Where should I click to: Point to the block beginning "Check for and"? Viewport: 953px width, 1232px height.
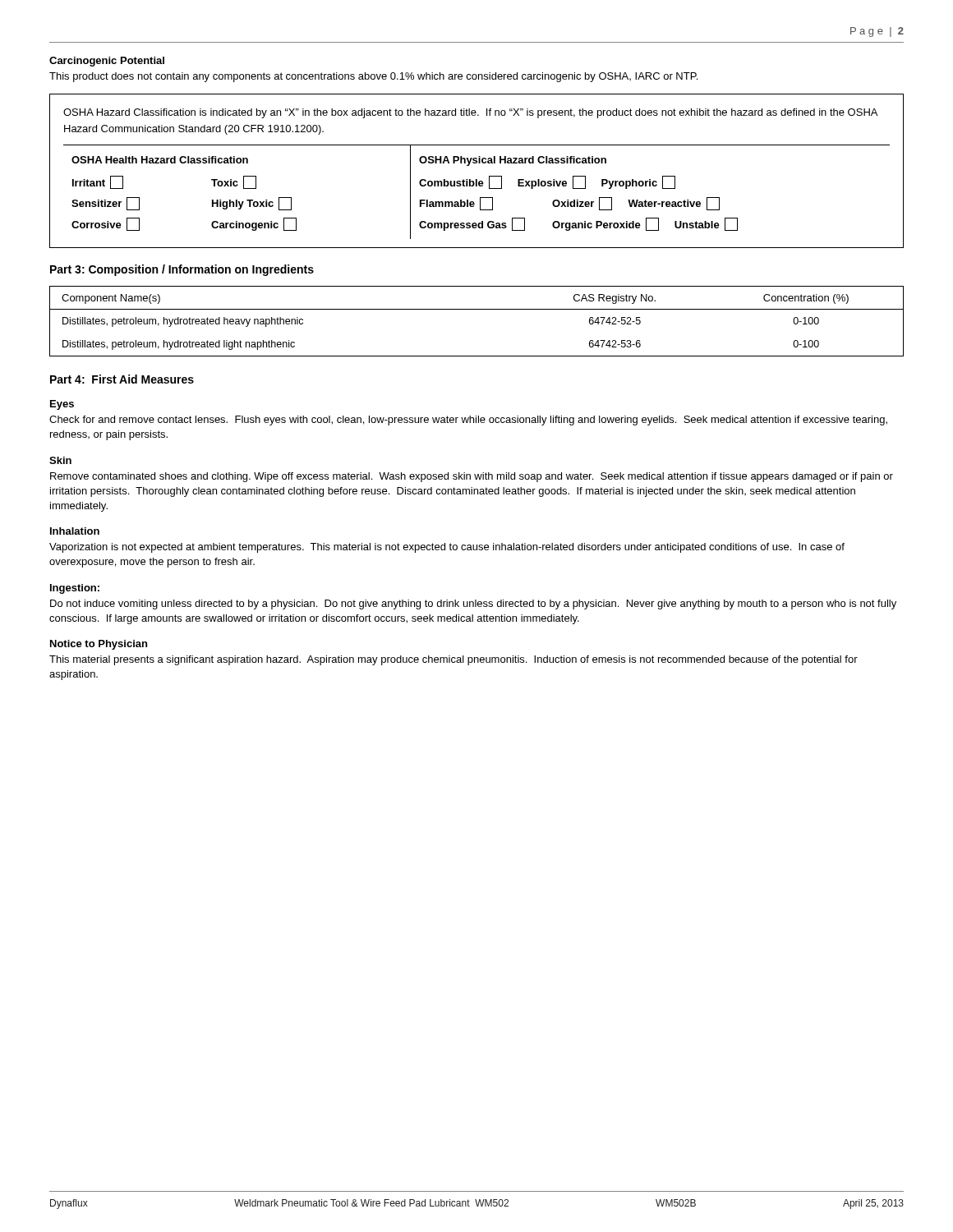click(x=469, y=427)
